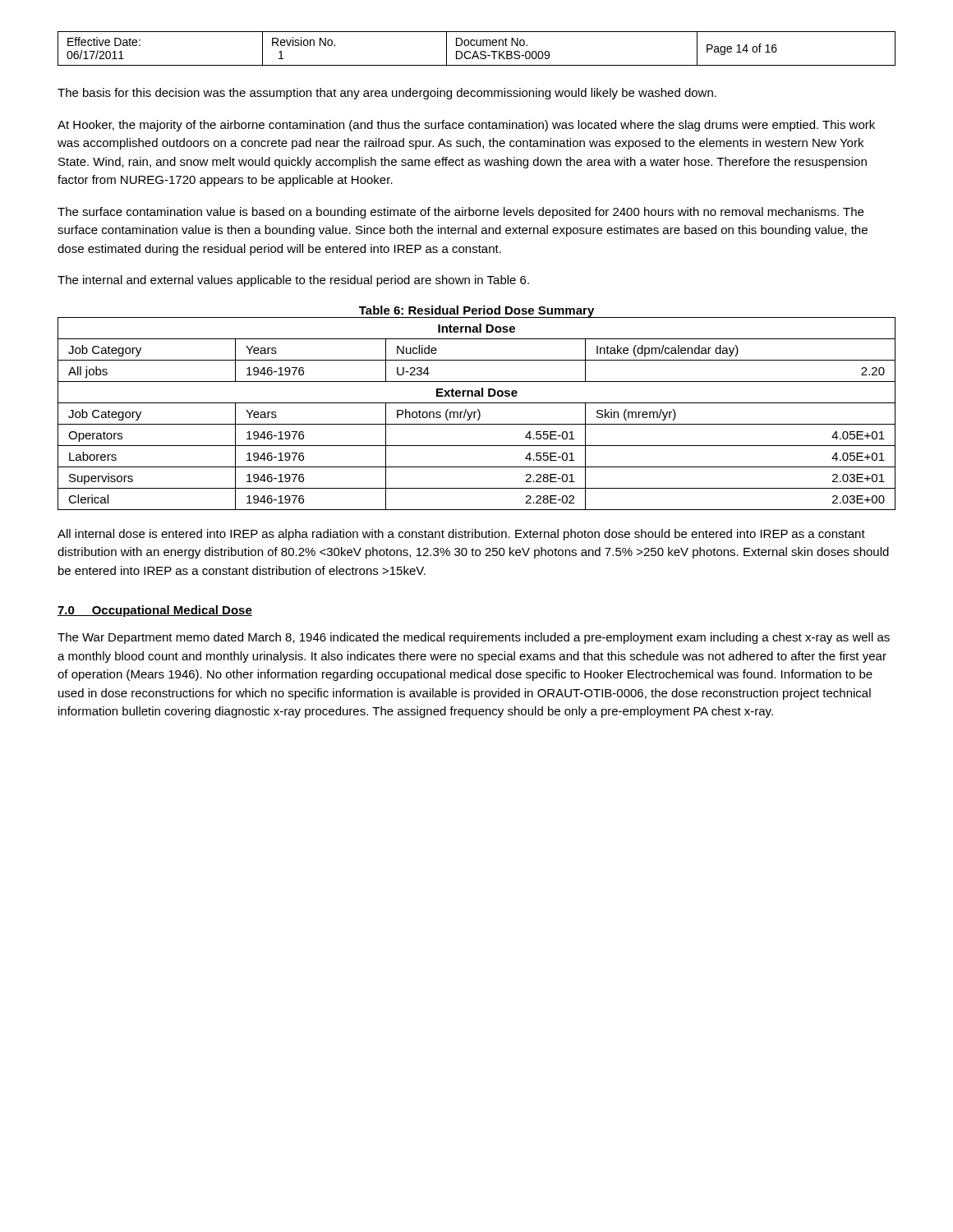953x1232 pixels.
Task: Navigate to the block starting "All internal dose is entered into"
Action: coord(473,552)
